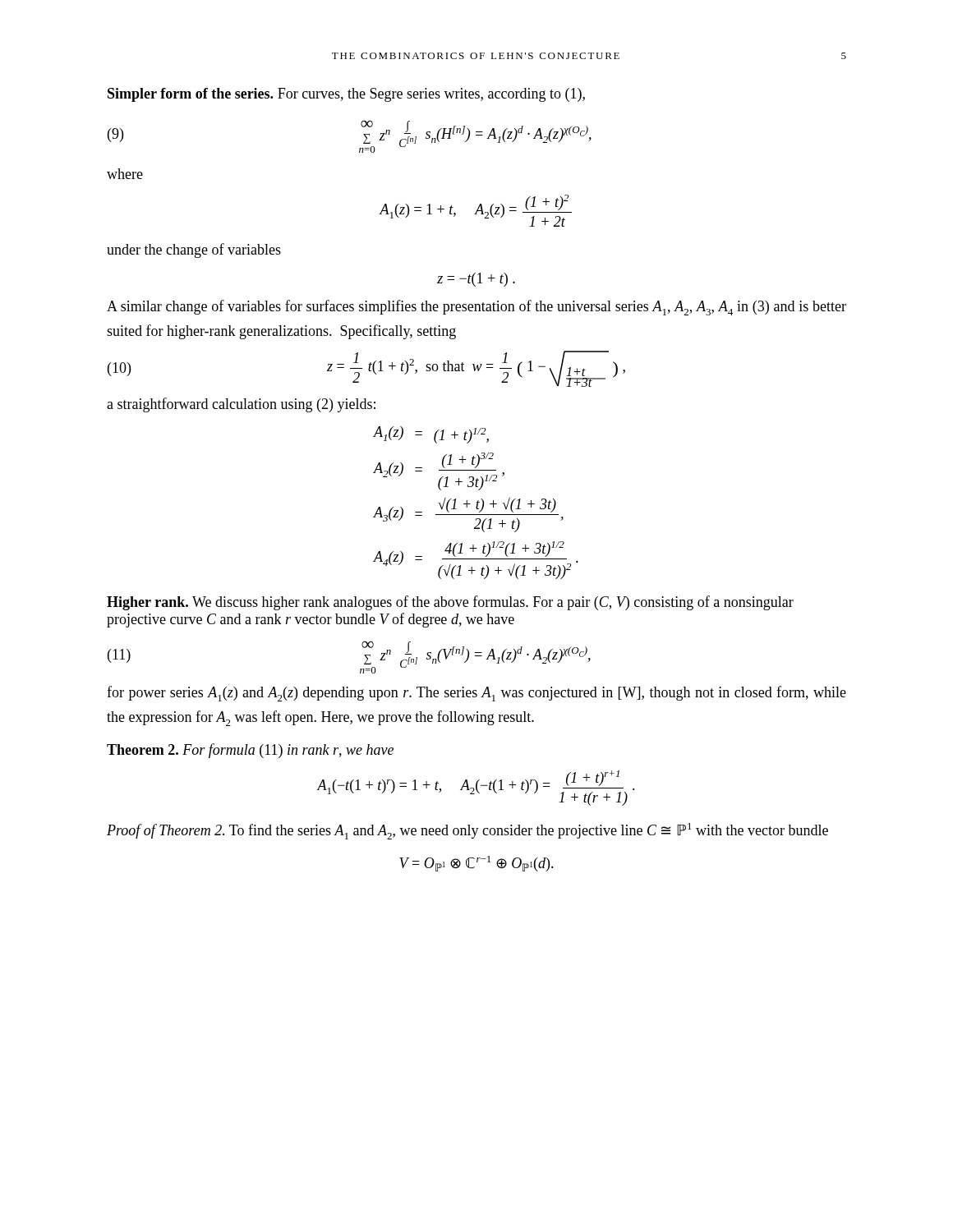Viewport: 953px width, 1232px height.
Task: Click the section header that begins "Simpler form of the"
Action: [346, 94]
